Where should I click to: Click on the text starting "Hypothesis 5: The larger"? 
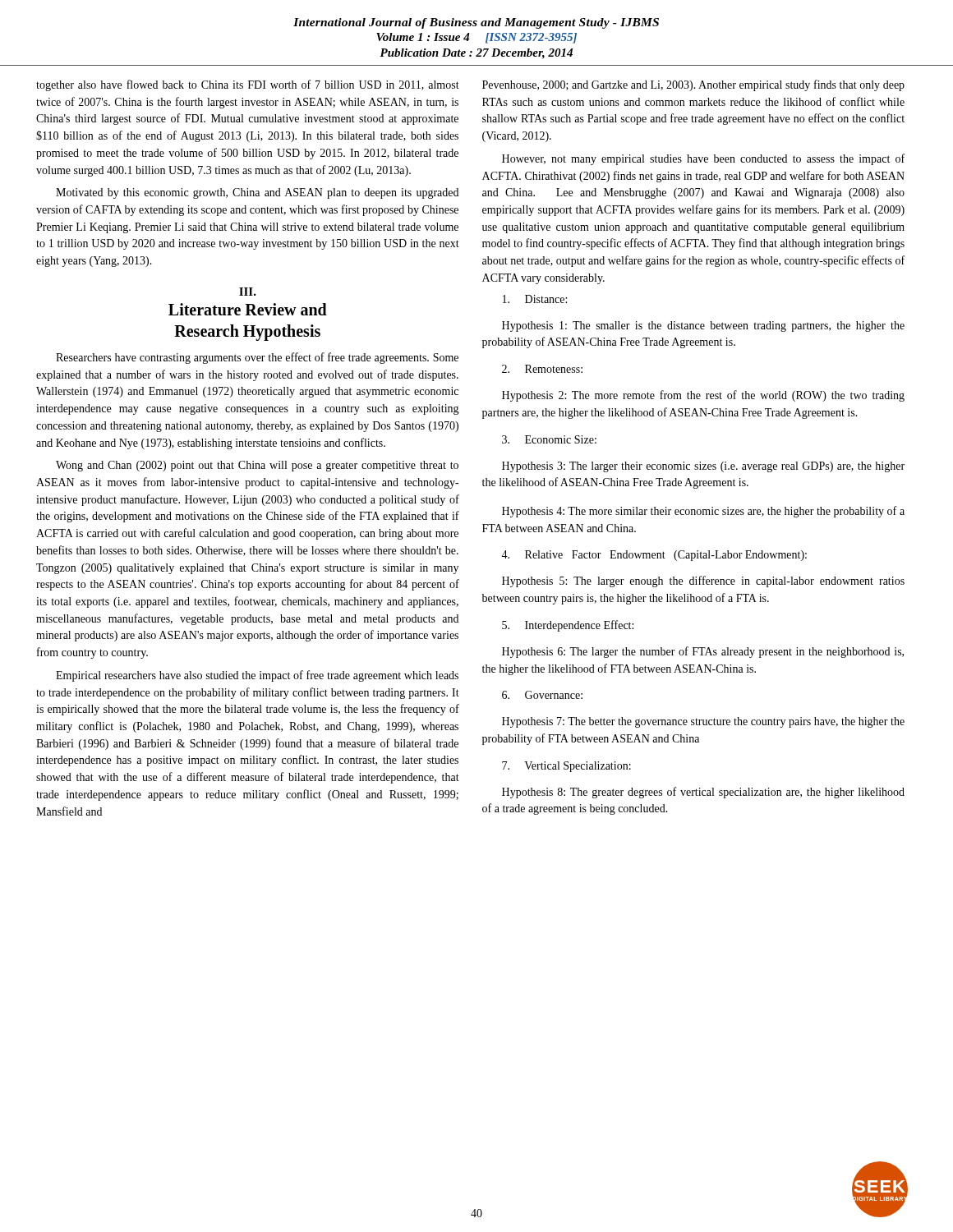693,591
